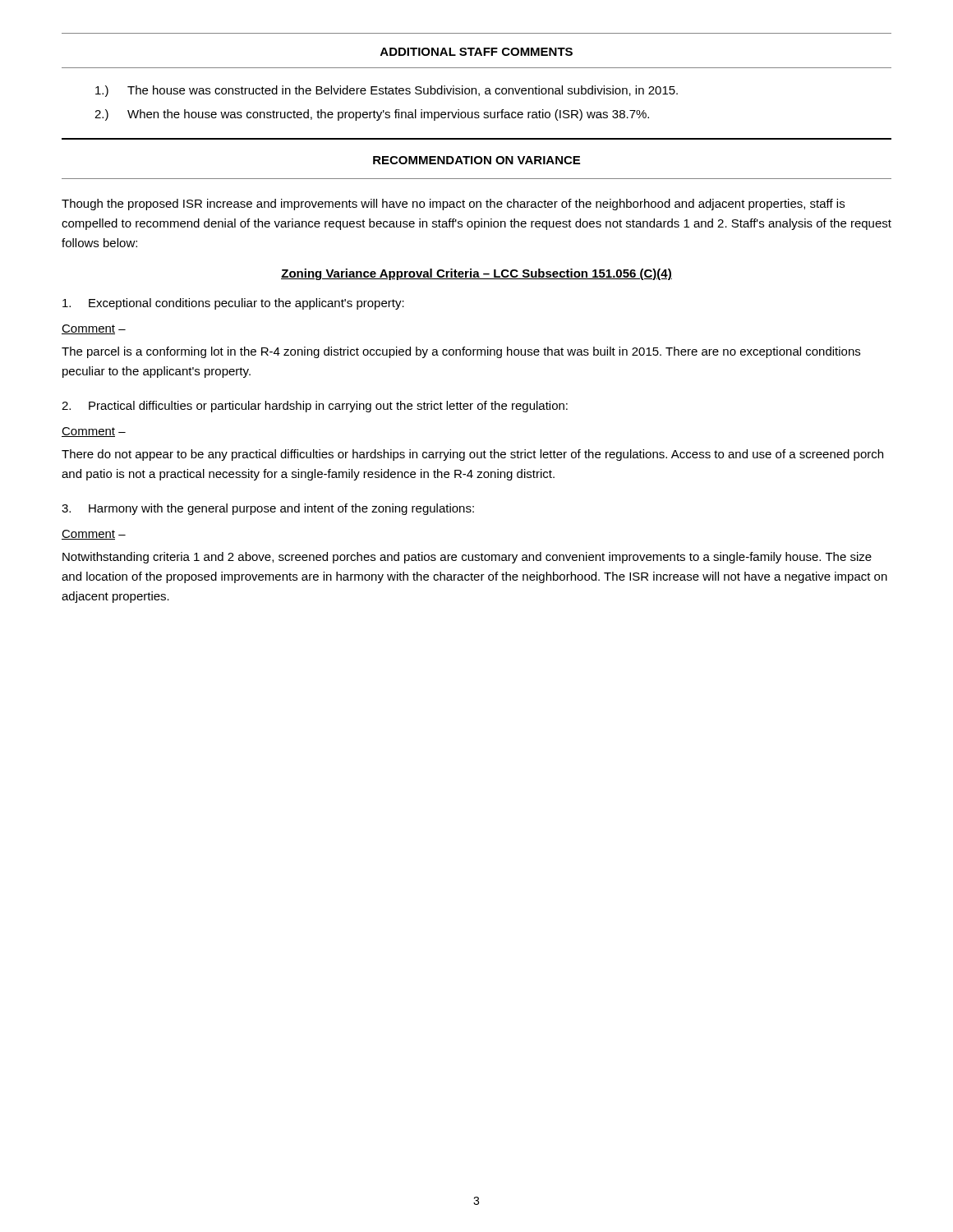The width and height of the screenshot is (953, 1232).
Task: Locate the block of text that opens with ") The house was constructed"
Action: tap(387, 91)
